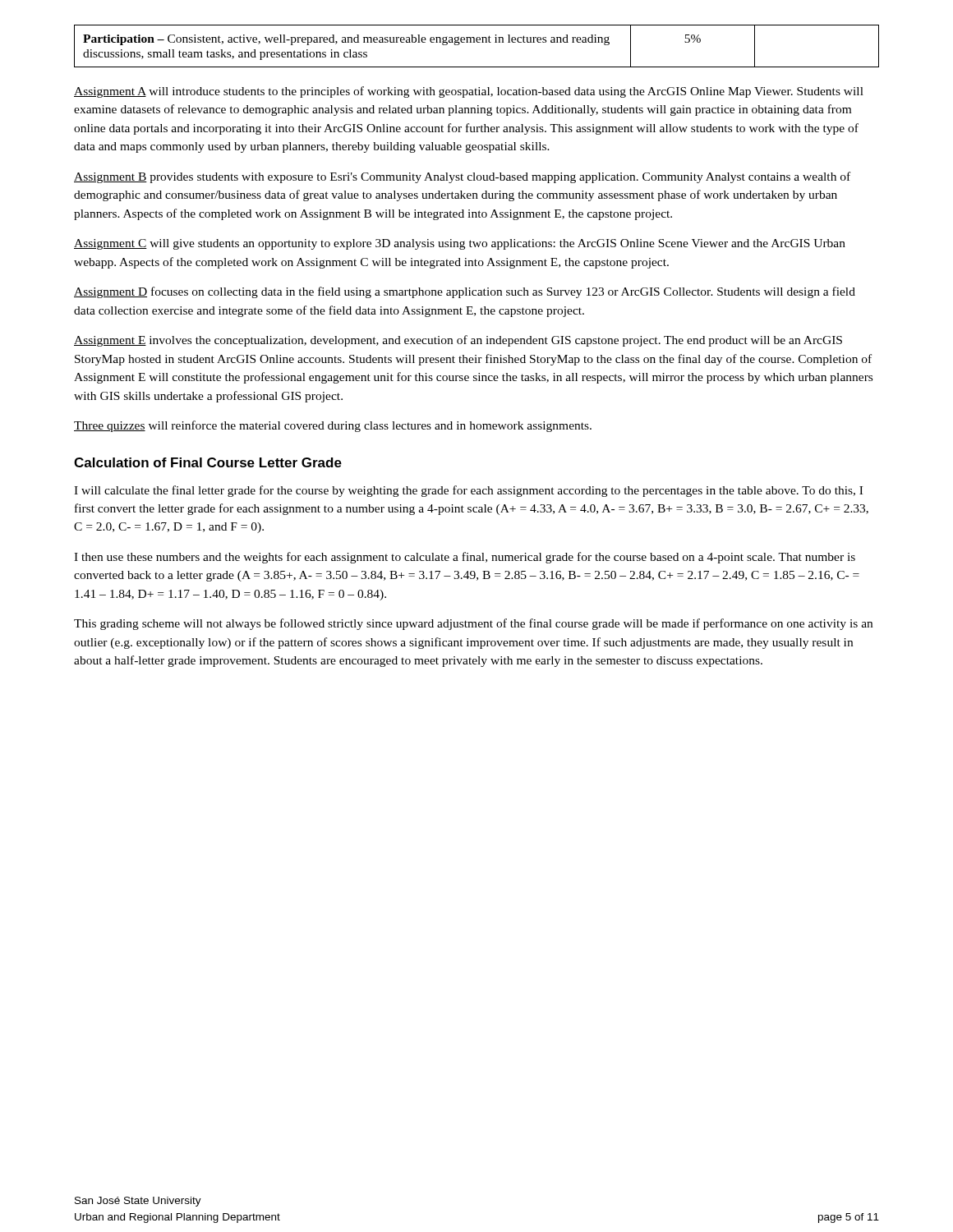
Task: Find the block starting "Assignment B provides students with exposure"
Action: click(x=462, y=194)
